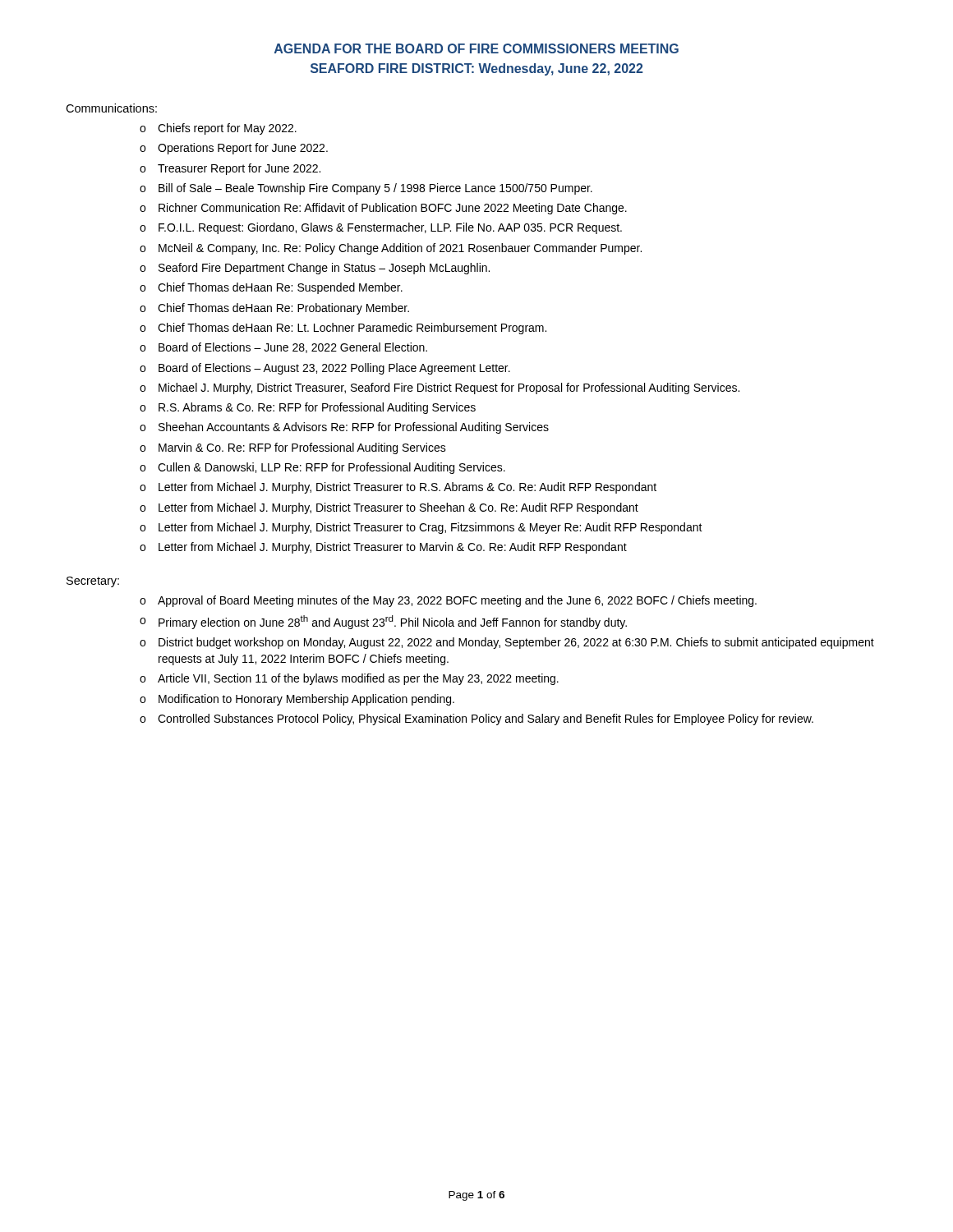Point to the block beginning "Seaford Fire Department Change in Status – Joseph"
This screenshot has height=1232, width=953.
click(x=324, y=268)
